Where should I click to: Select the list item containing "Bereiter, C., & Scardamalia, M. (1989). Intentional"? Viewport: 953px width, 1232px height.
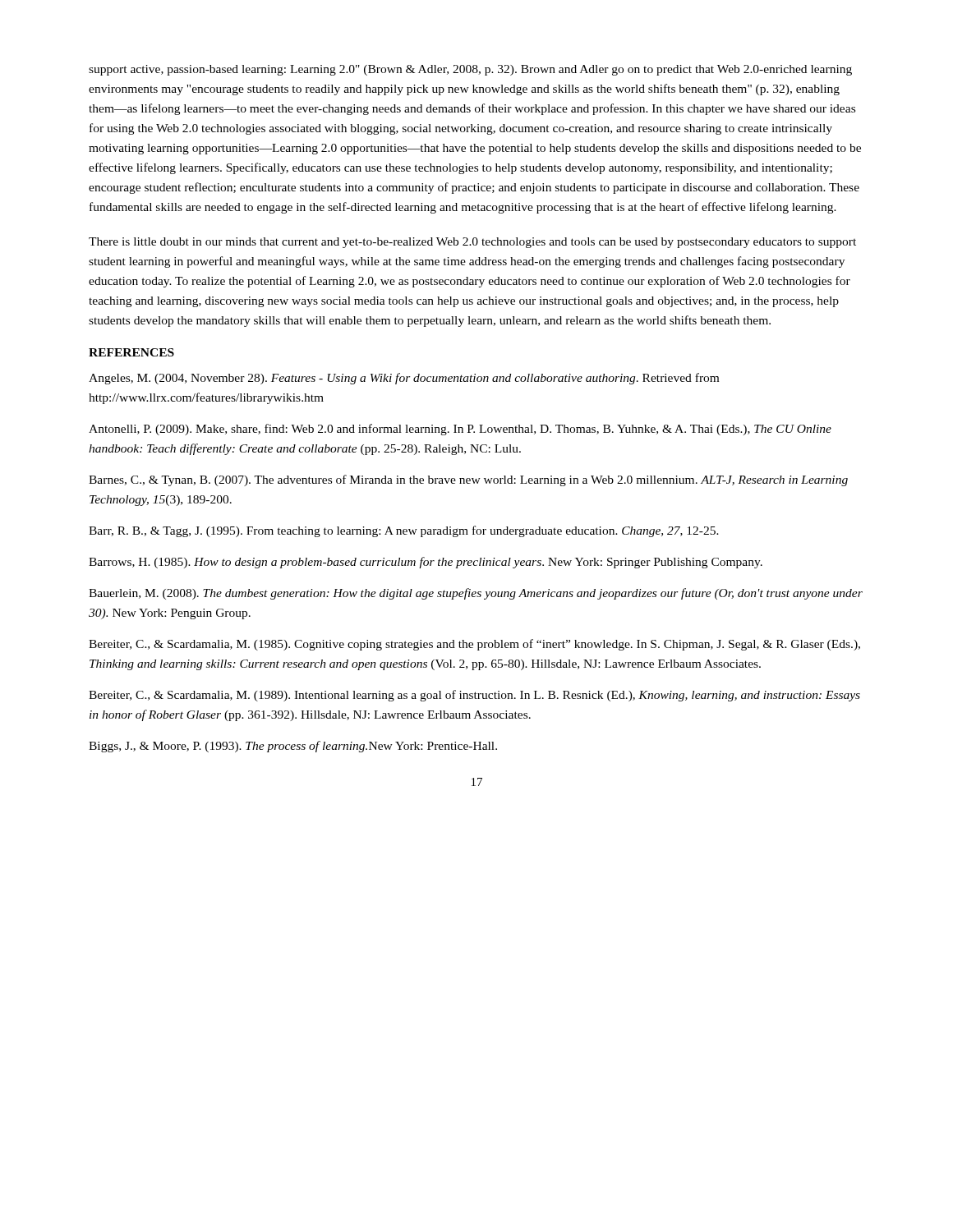tap(474, 705)
